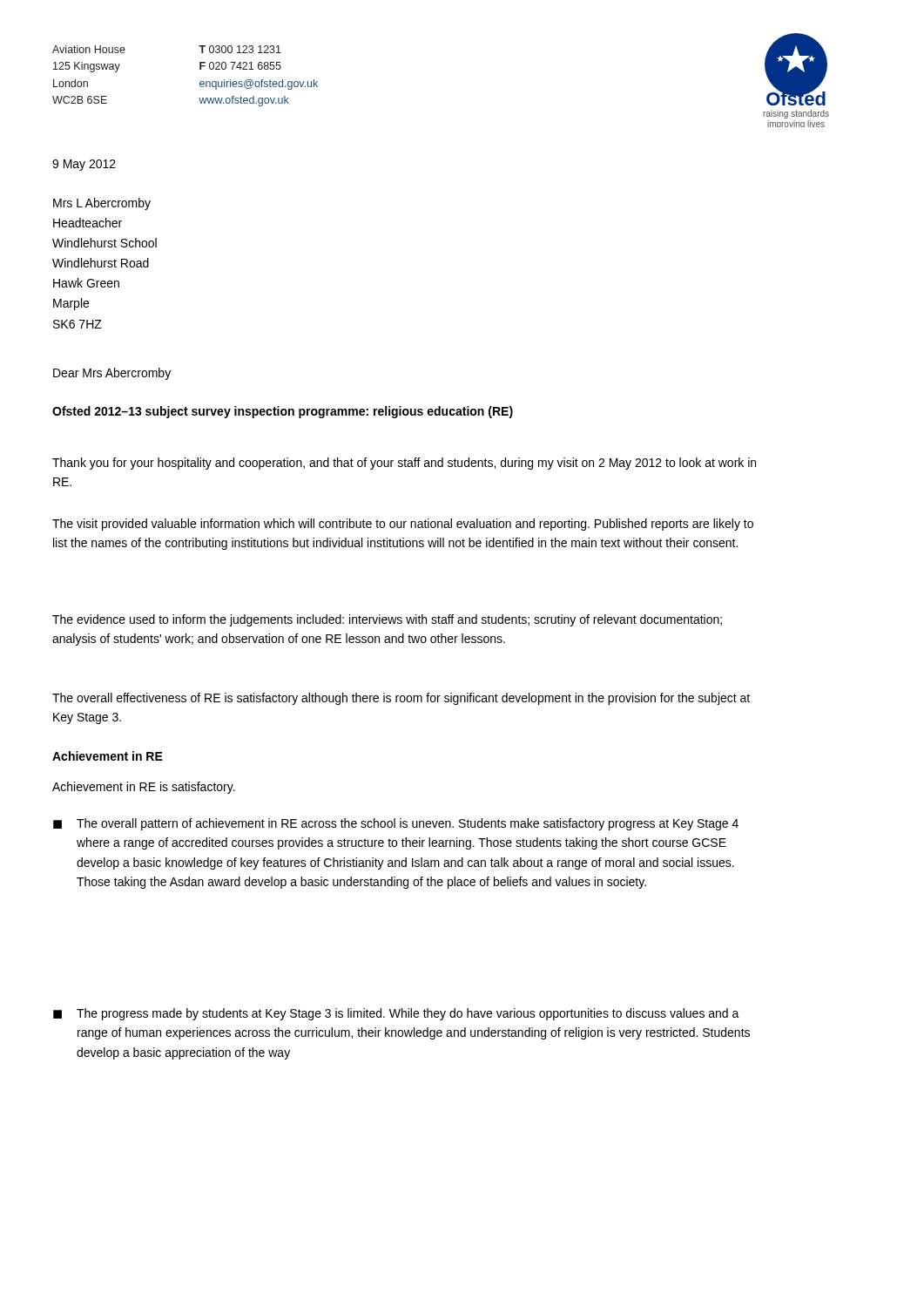Locate the text block containing "The evidence used to inform"
Viewport: 924px width, 1307px height.
(388, 629)
